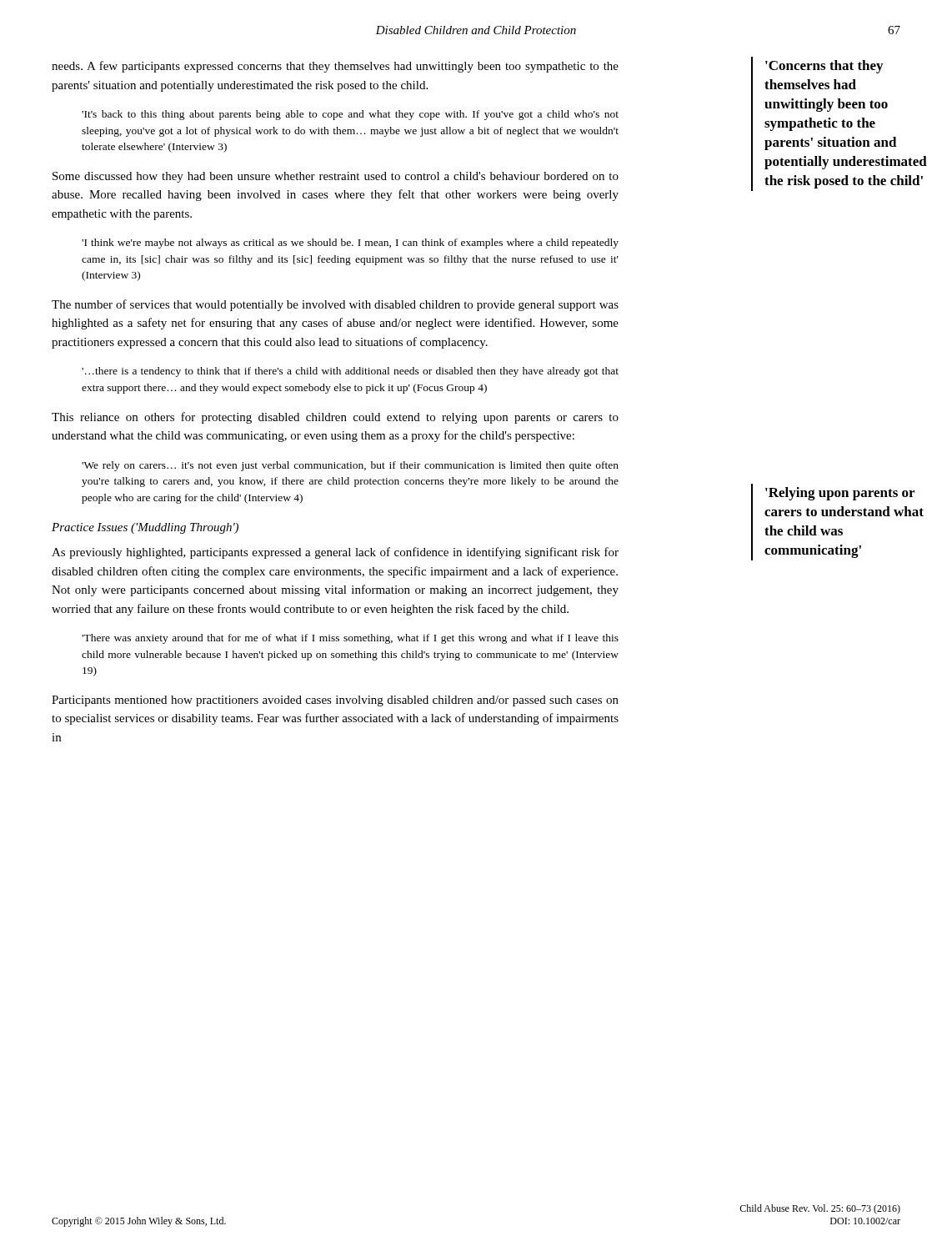Click on the text block starting "'I think we're maybe not"

coord(350,259)
